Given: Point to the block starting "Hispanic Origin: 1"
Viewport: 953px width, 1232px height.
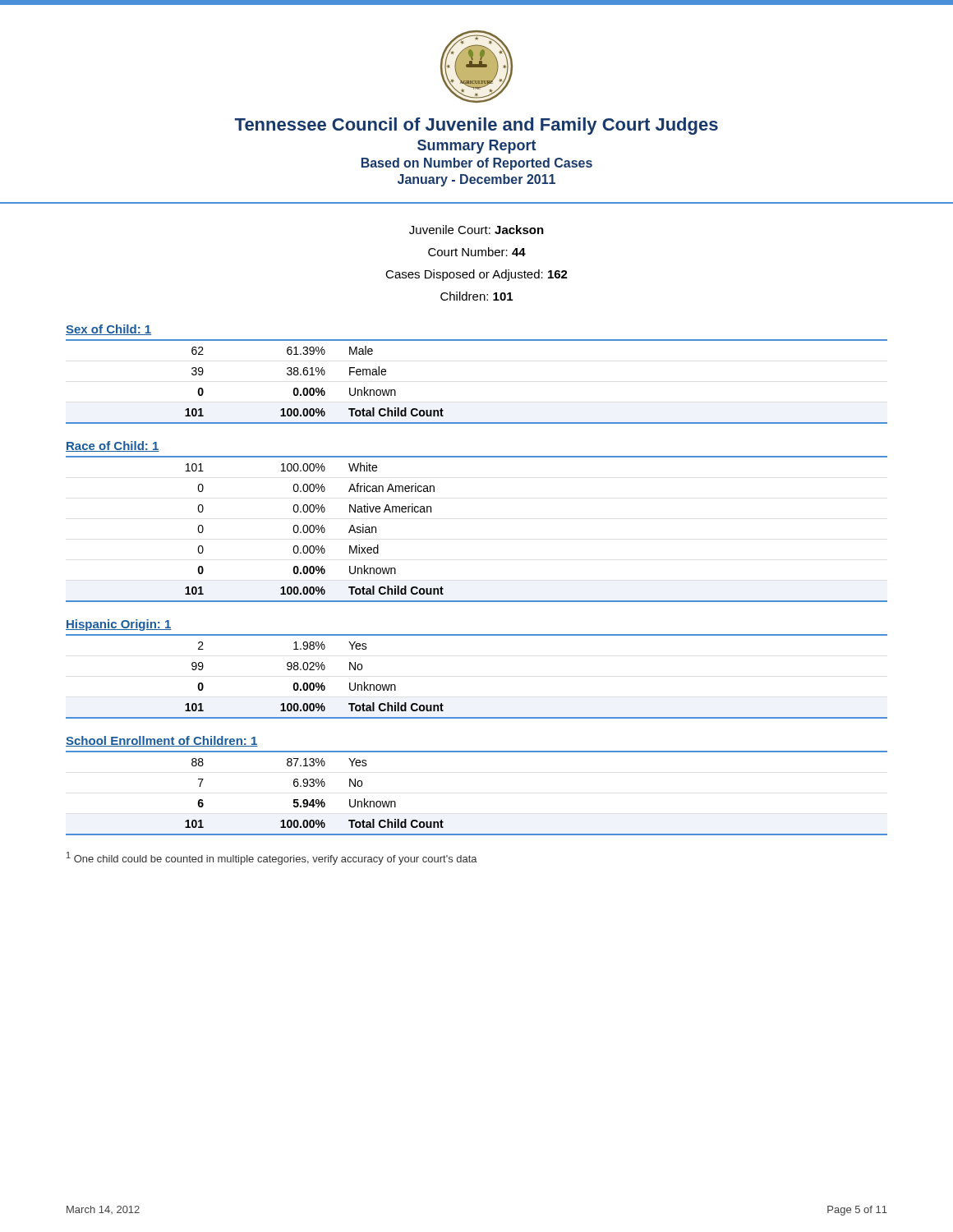Looking at the screenshot, I should point(476,624).
